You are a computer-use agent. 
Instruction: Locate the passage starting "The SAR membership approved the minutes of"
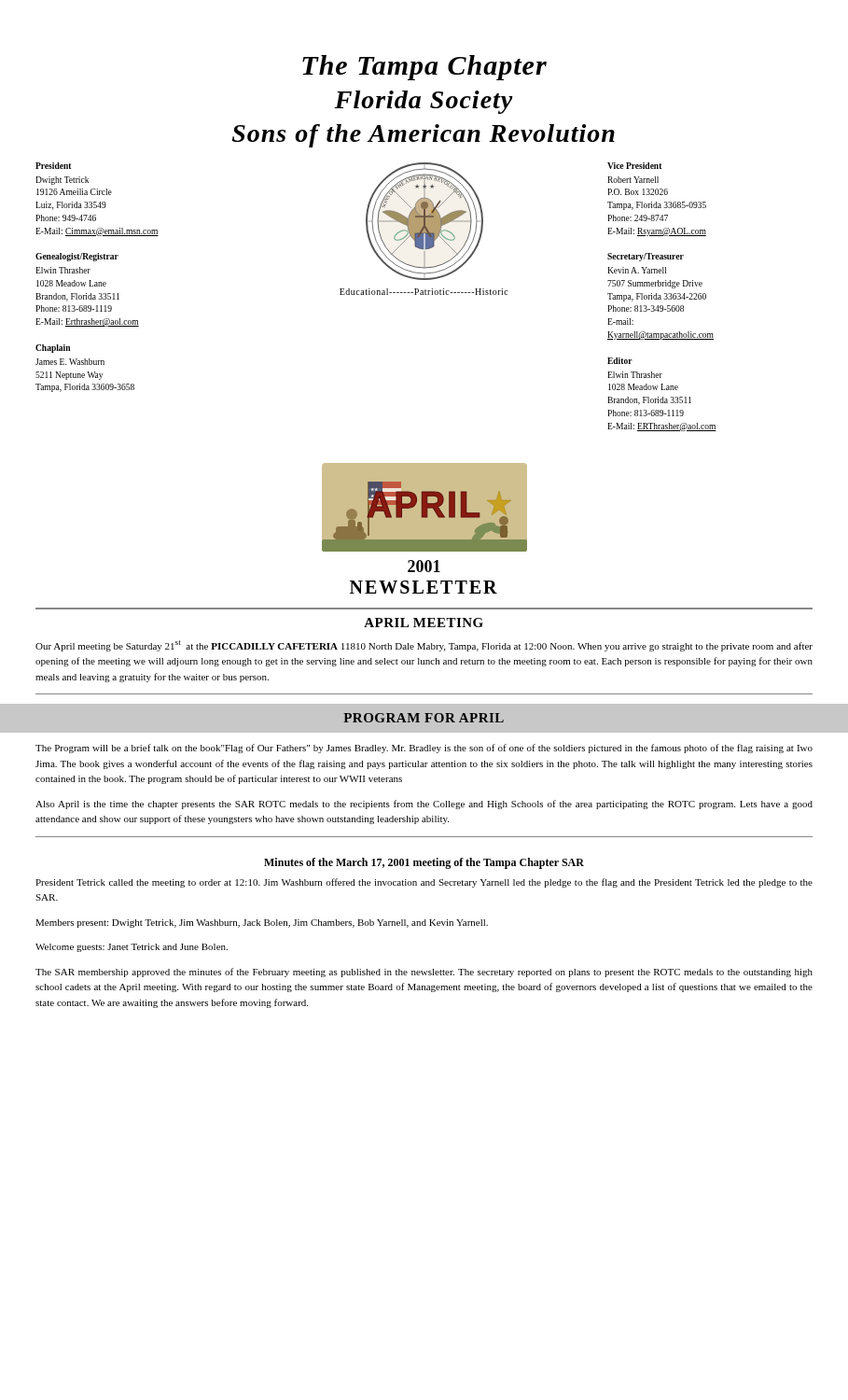pyautogui.click(x=424, y=987)
